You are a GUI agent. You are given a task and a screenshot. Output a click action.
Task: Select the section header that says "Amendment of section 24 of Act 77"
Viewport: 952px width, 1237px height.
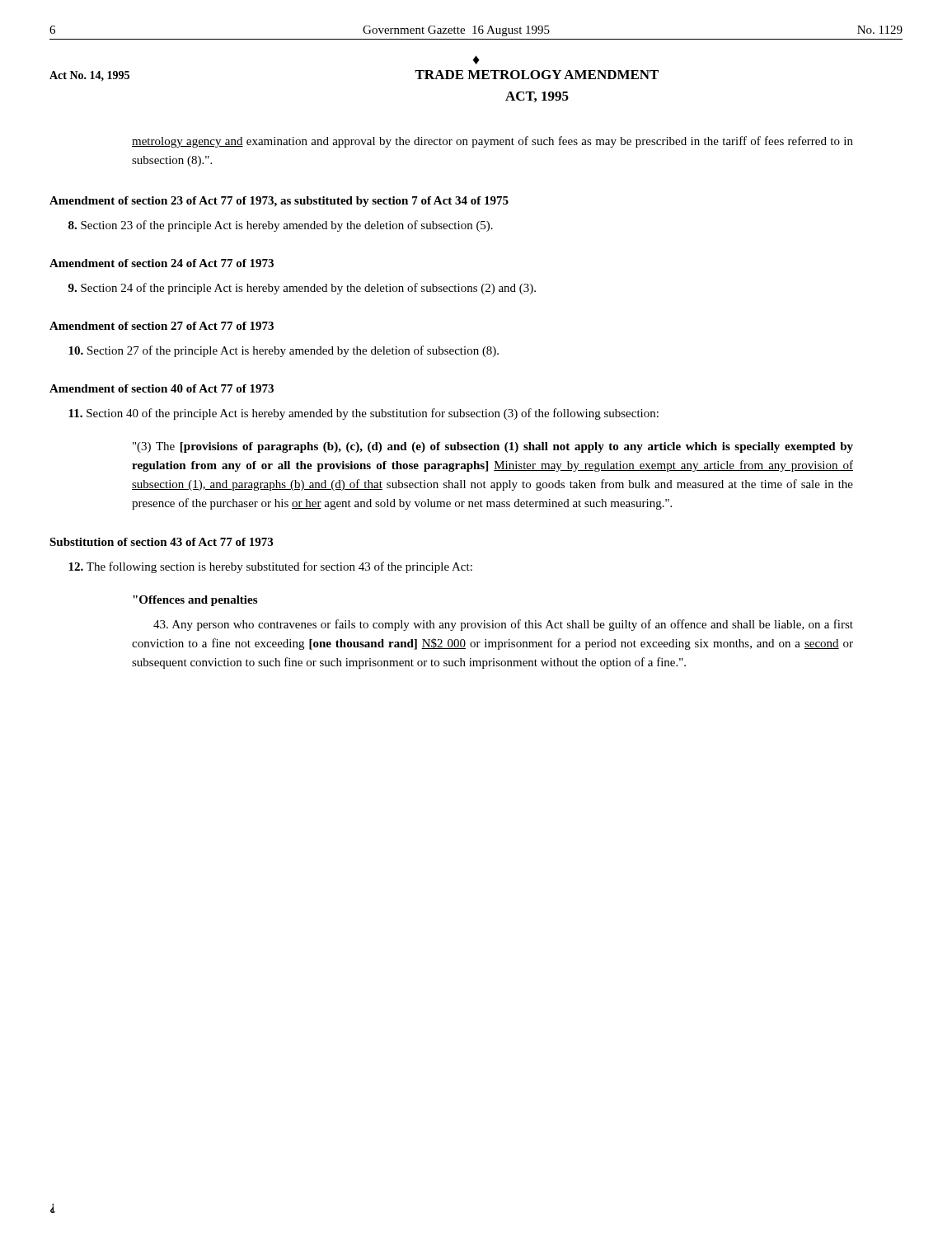tap(162, 263)
